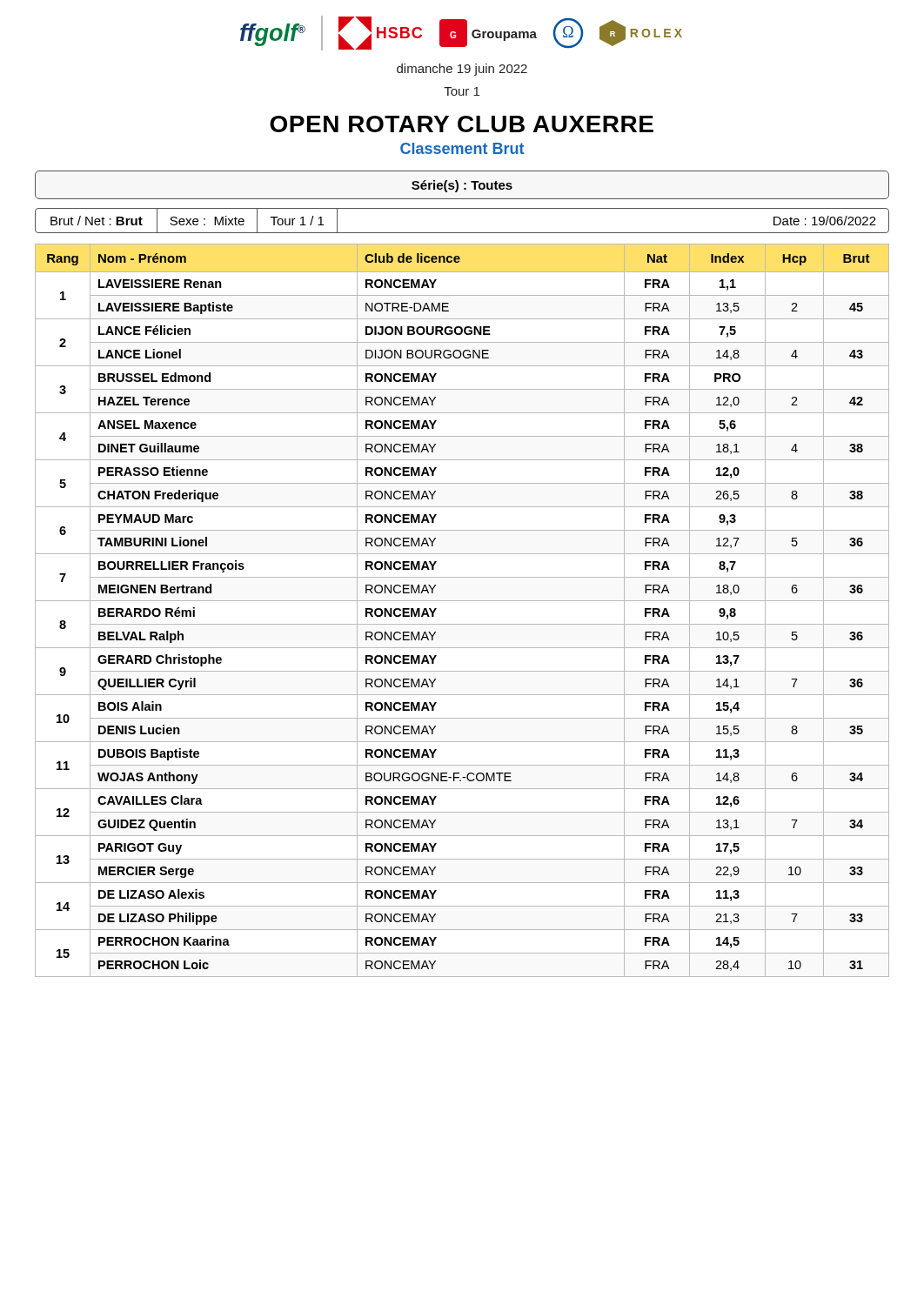
Task: Find the table that mentions "Brut / Net"
Action: coord(462,221)
